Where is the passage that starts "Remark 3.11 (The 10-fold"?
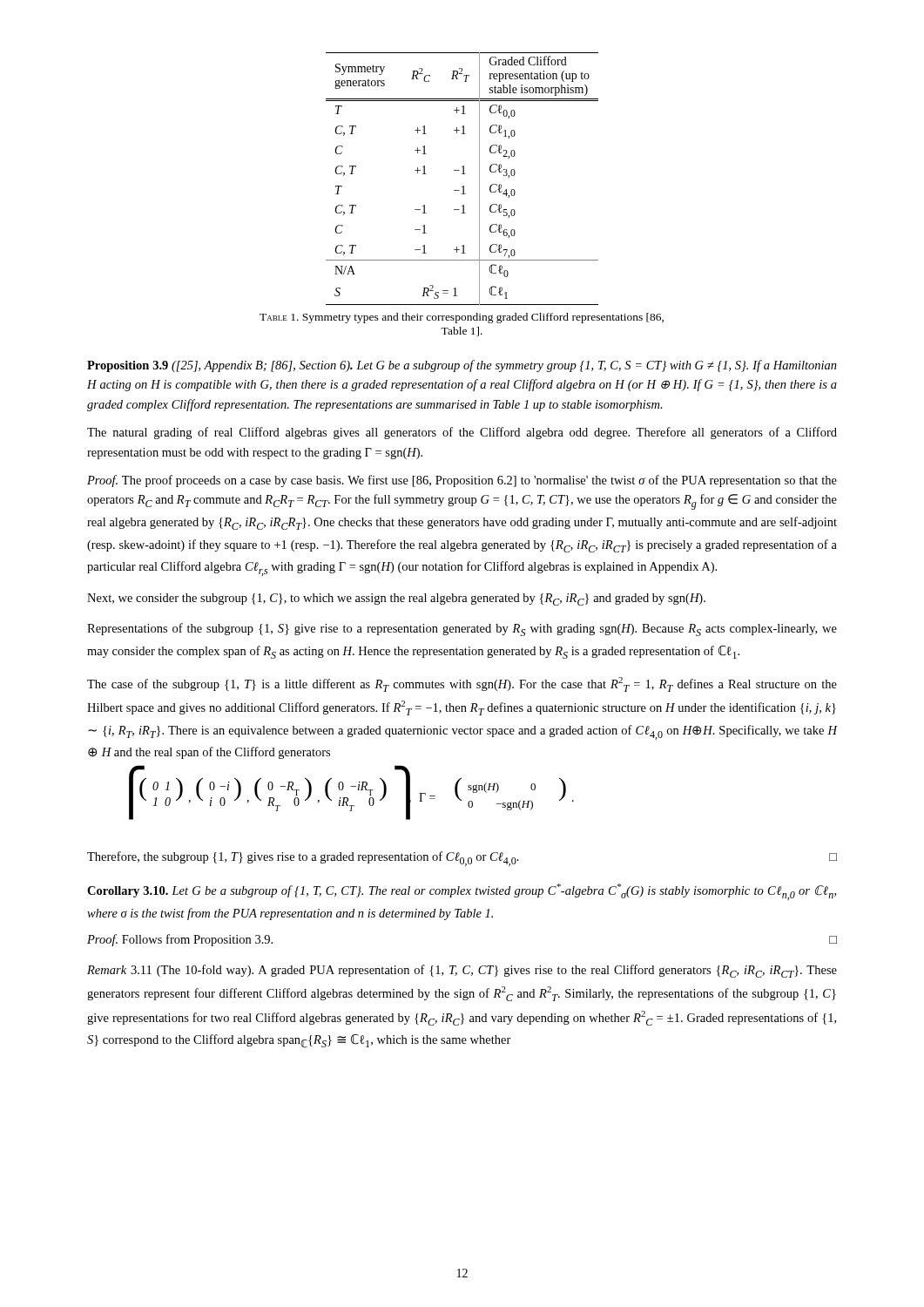 (462, 1006)
